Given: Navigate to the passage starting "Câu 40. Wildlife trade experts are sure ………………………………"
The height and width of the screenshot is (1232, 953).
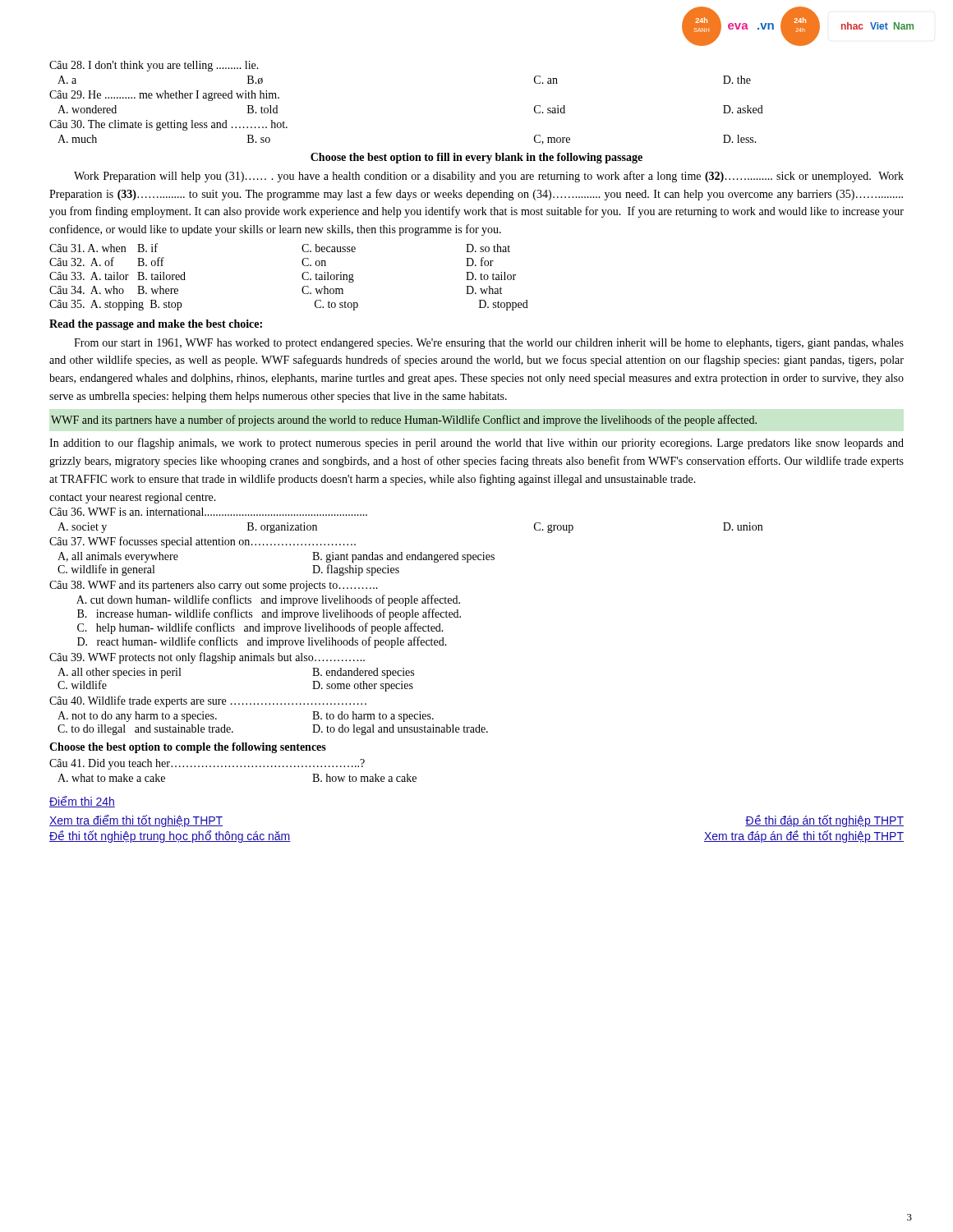Looking at the screenshot, I should click(208, 701).
